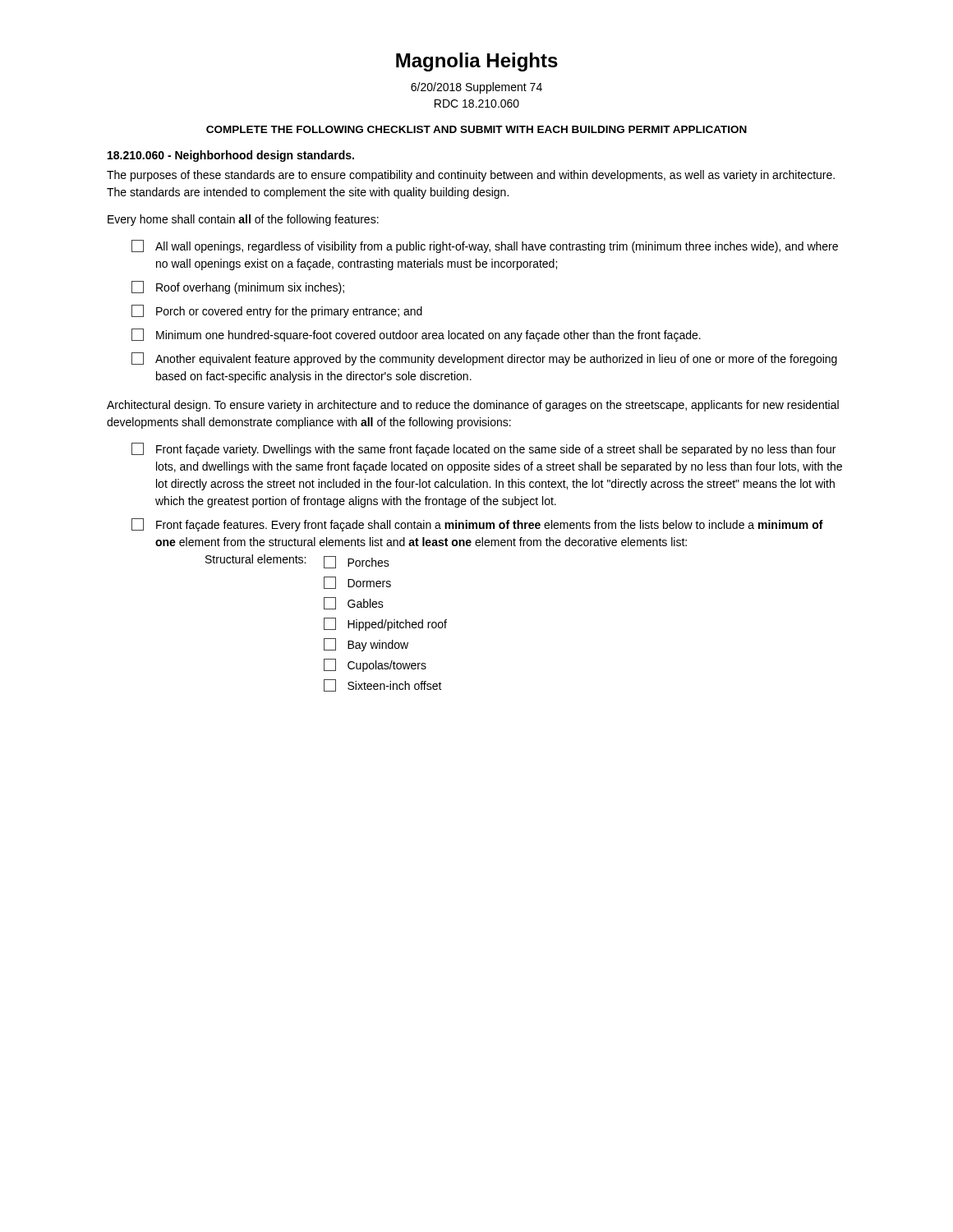Screen dimensions: 1232x953
Task: Find the list item that reads "Hipped/pitched roof"
Action: tap(385, 625)
